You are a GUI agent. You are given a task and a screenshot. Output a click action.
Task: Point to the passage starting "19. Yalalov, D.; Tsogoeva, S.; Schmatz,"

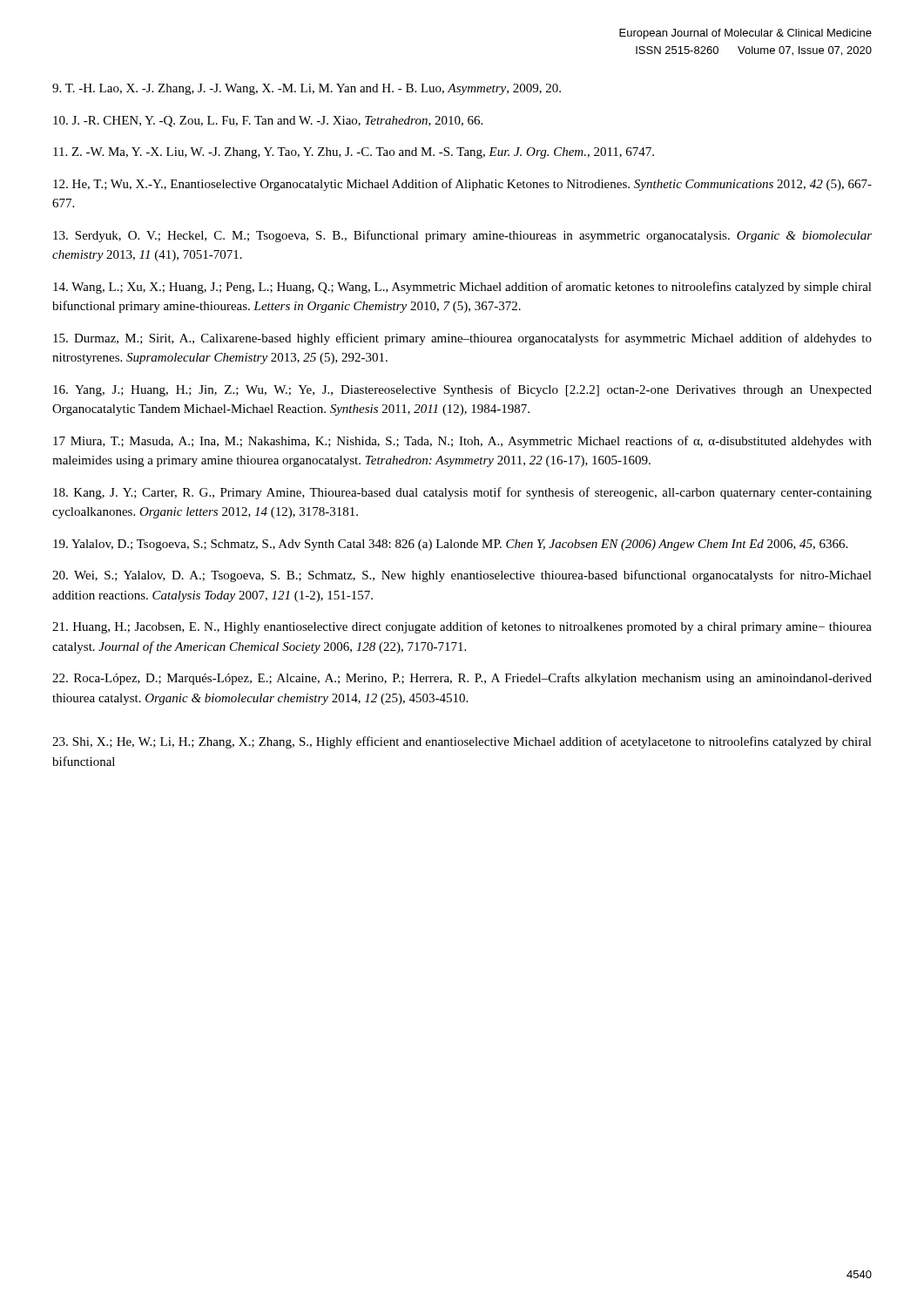[x=450, y=543]
